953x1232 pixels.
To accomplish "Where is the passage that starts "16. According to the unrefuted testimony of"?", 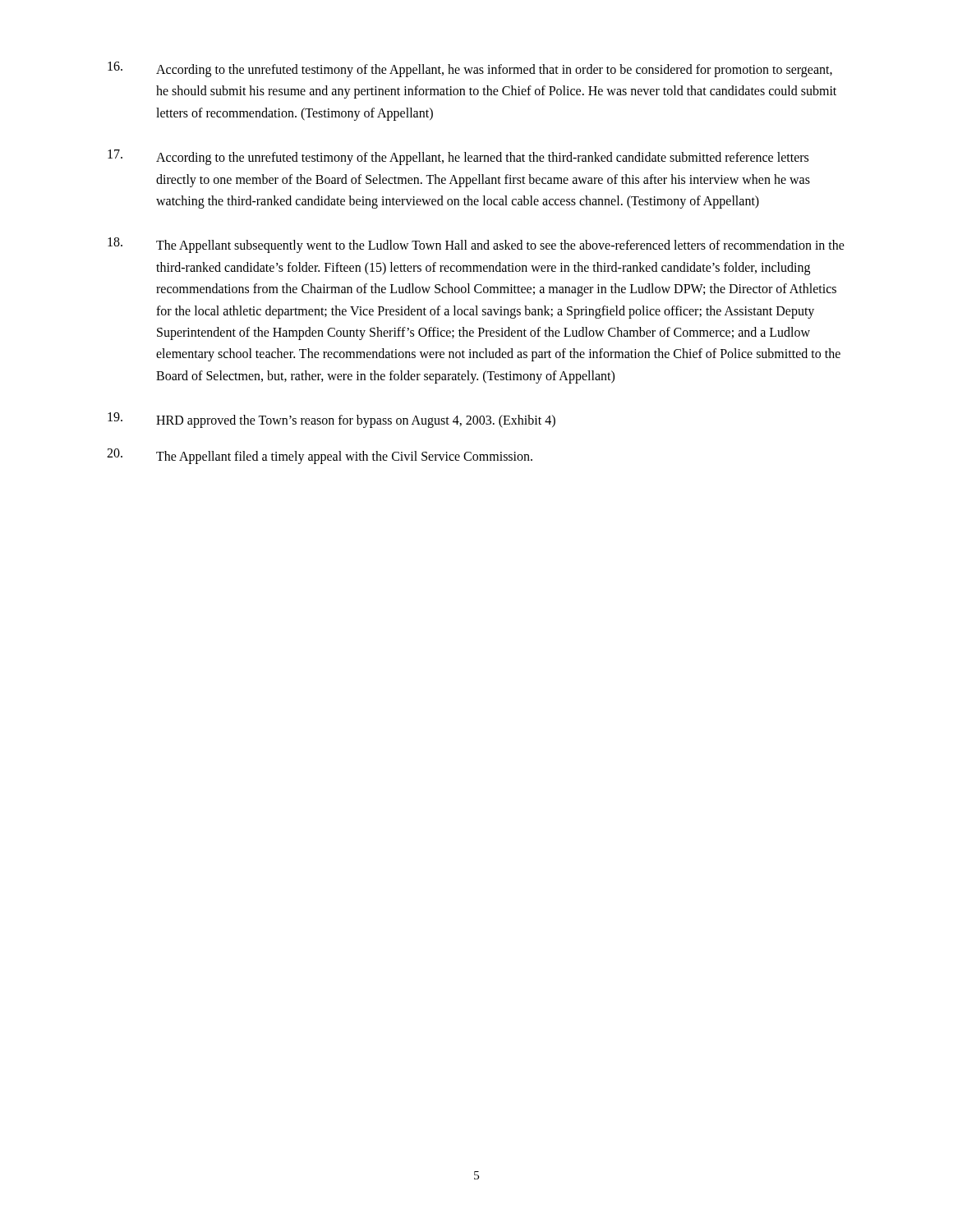I will point(476,92).
